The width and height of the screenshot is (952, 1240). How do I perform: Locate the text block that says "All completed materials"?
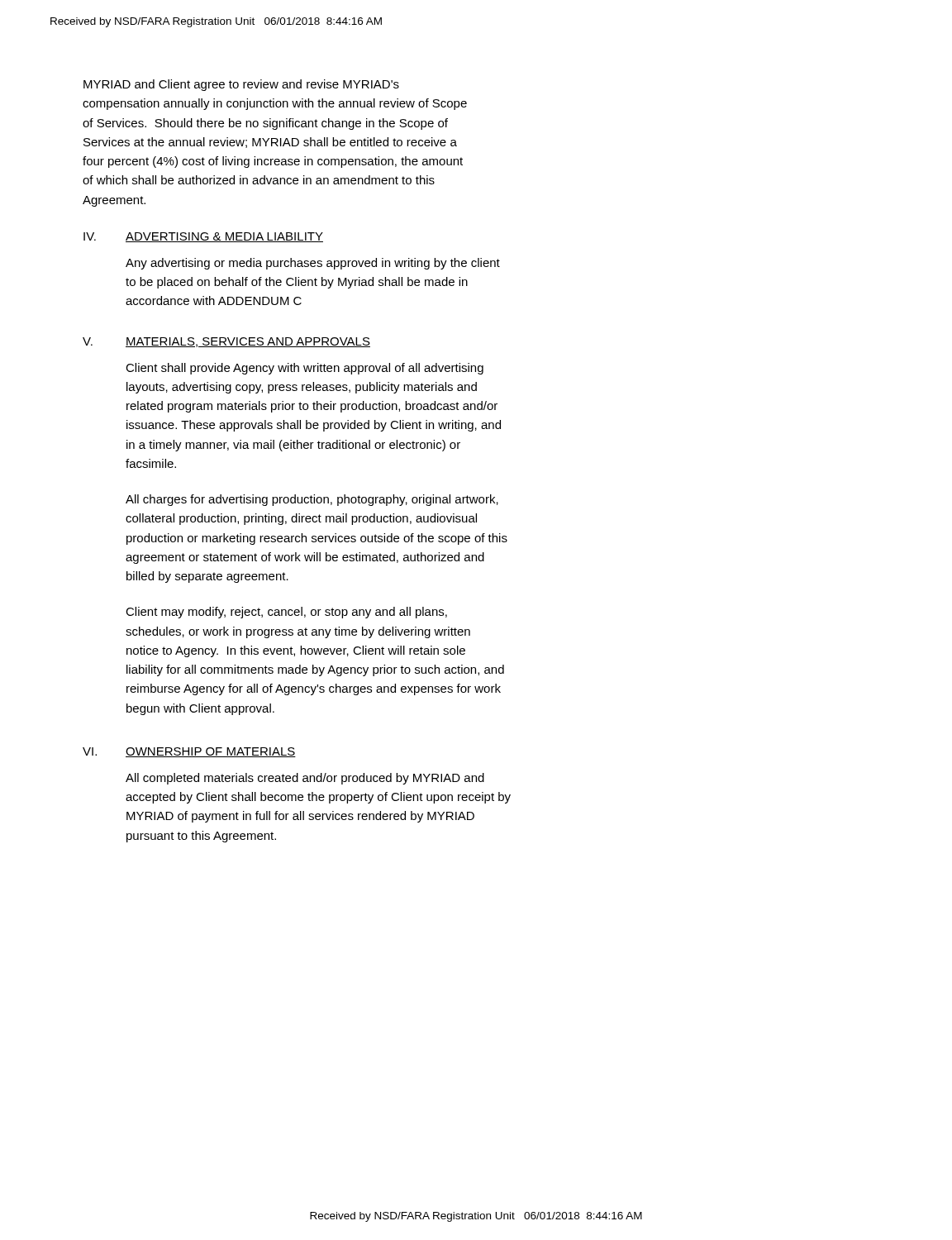point(318,806)
